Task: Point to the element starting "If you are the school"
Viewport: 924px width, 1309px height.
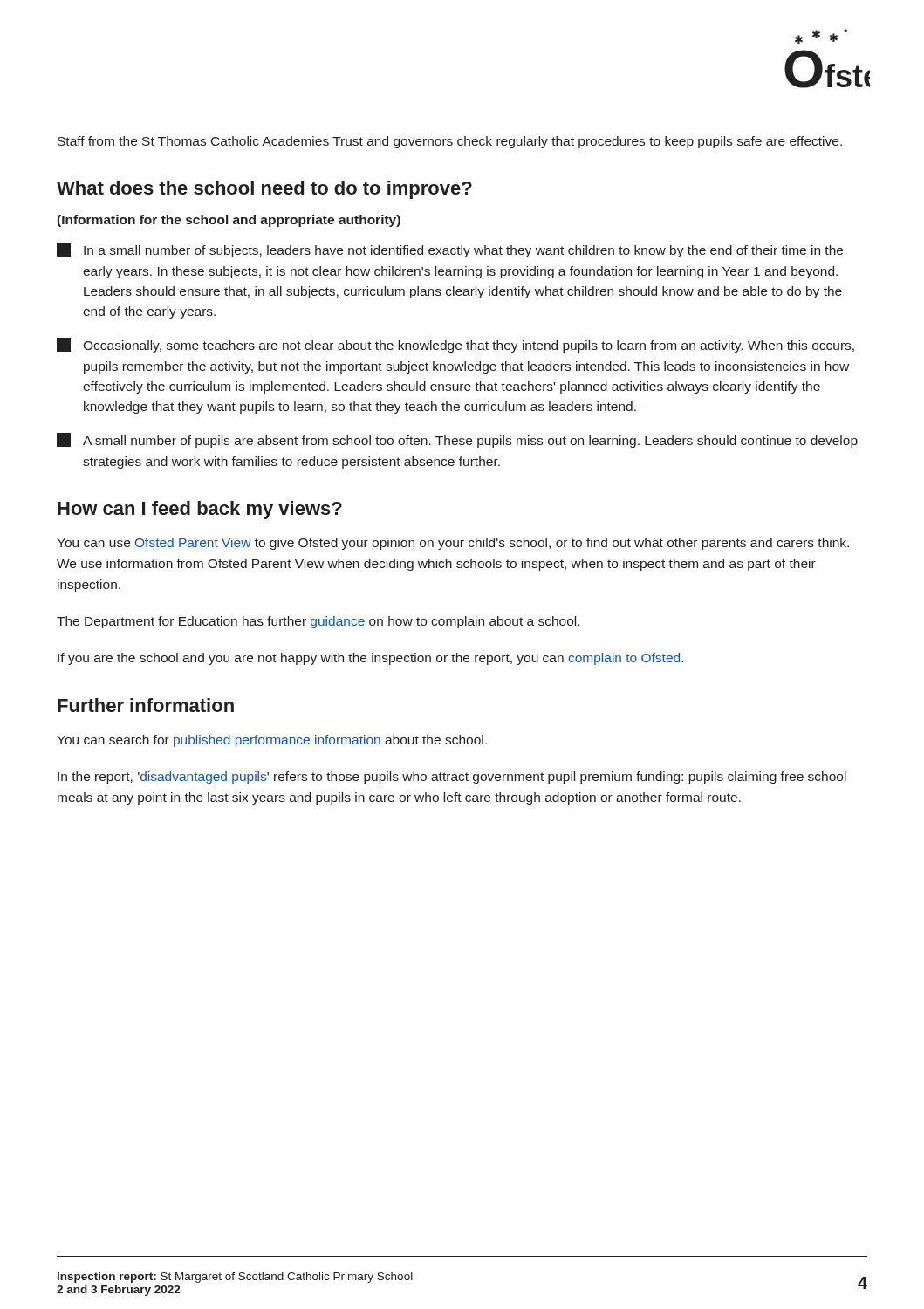Action: (371, 657)
